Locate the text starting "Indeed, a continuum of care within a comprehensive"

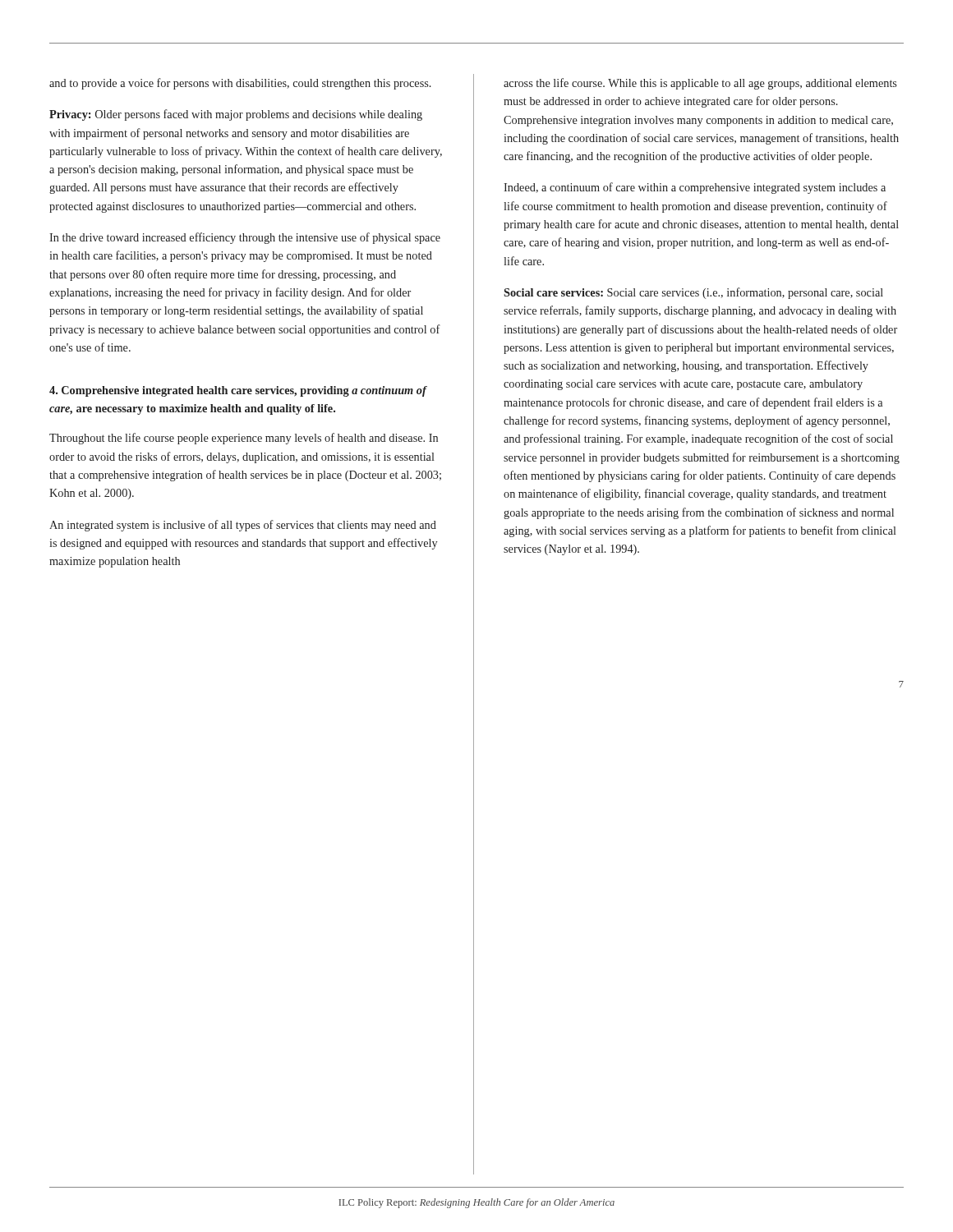701,224
